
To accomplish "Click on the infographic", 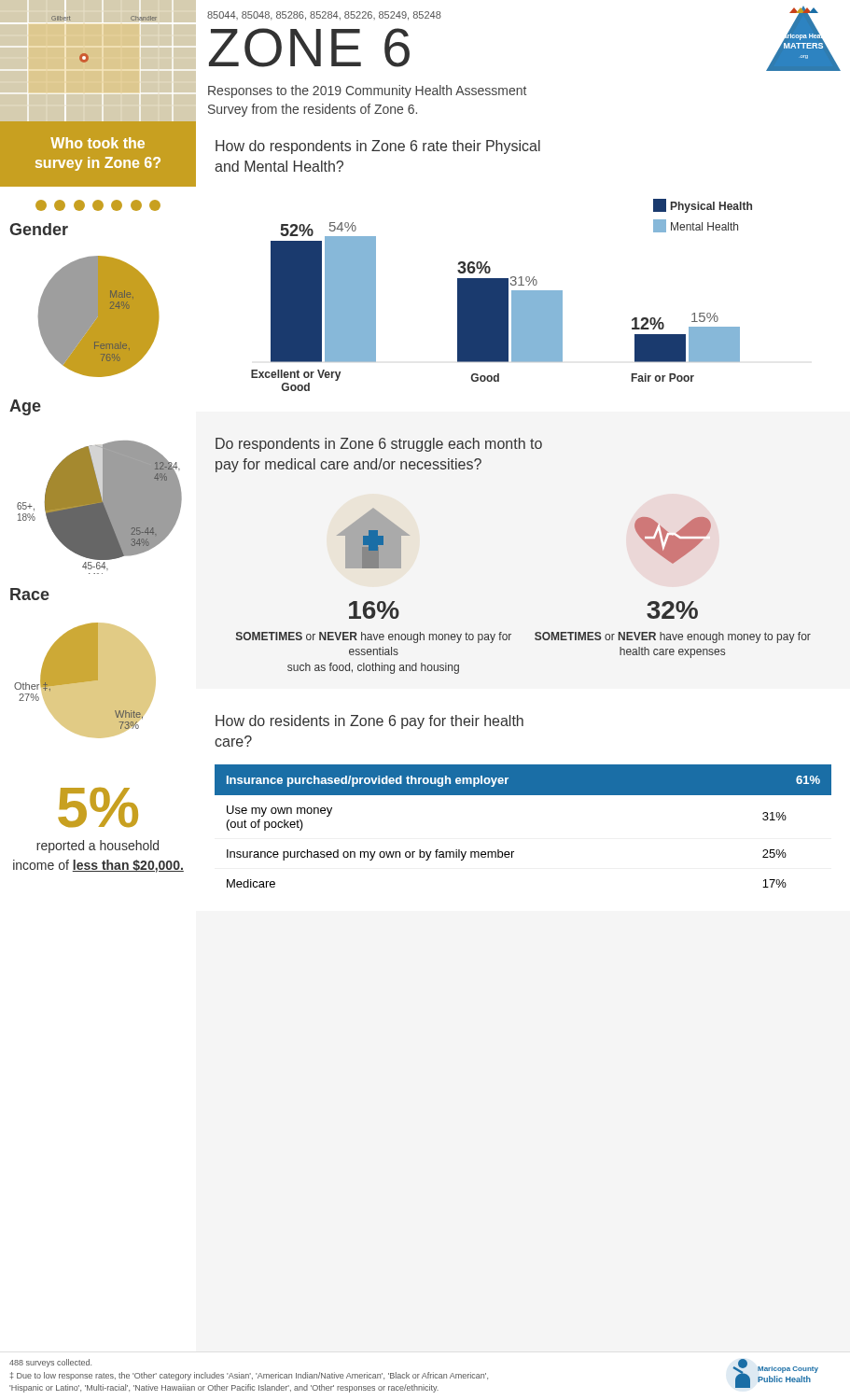I will tap(523, 582).
